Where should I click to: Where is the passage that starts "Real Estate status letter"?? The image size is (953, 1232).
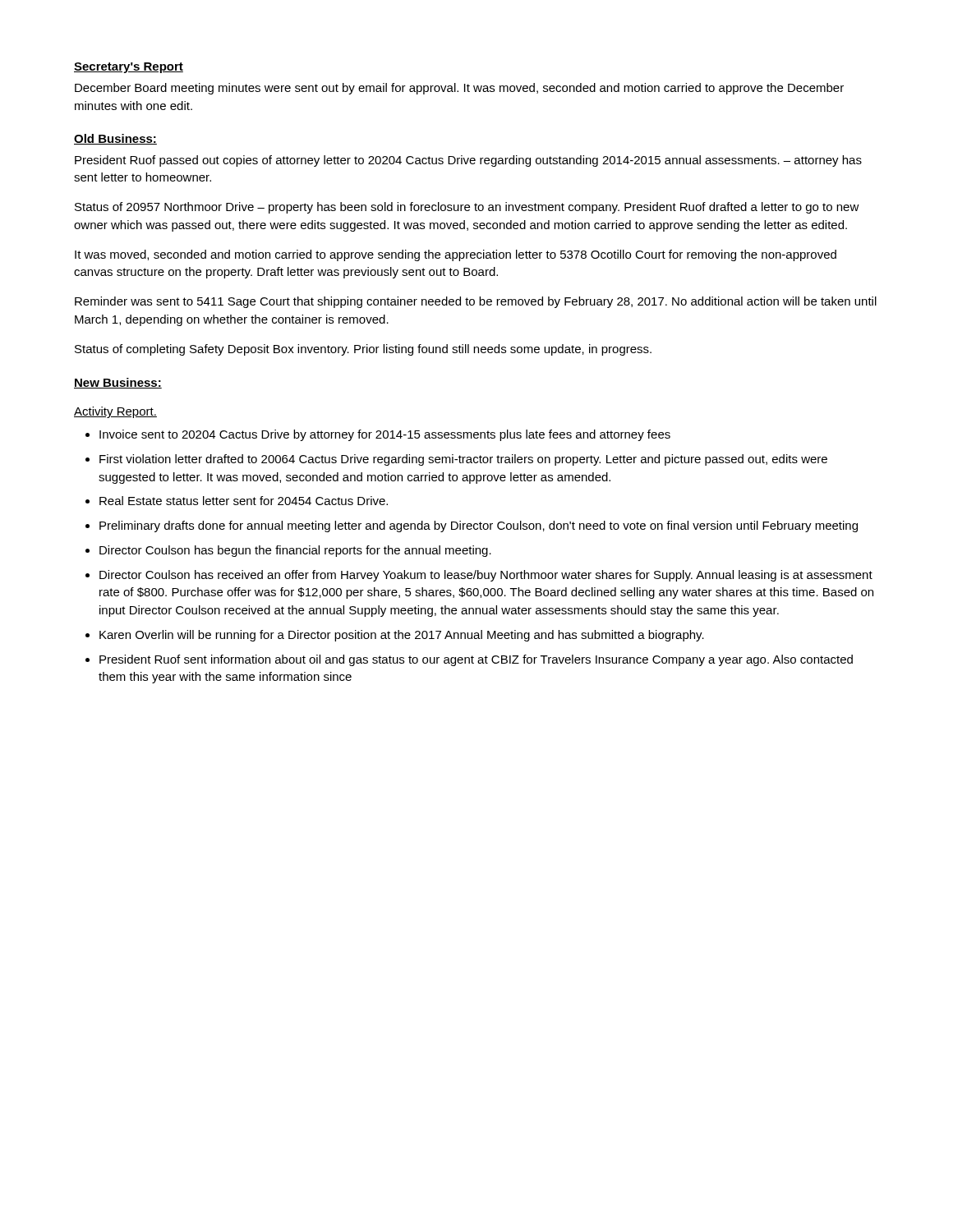tap(244, 501)
